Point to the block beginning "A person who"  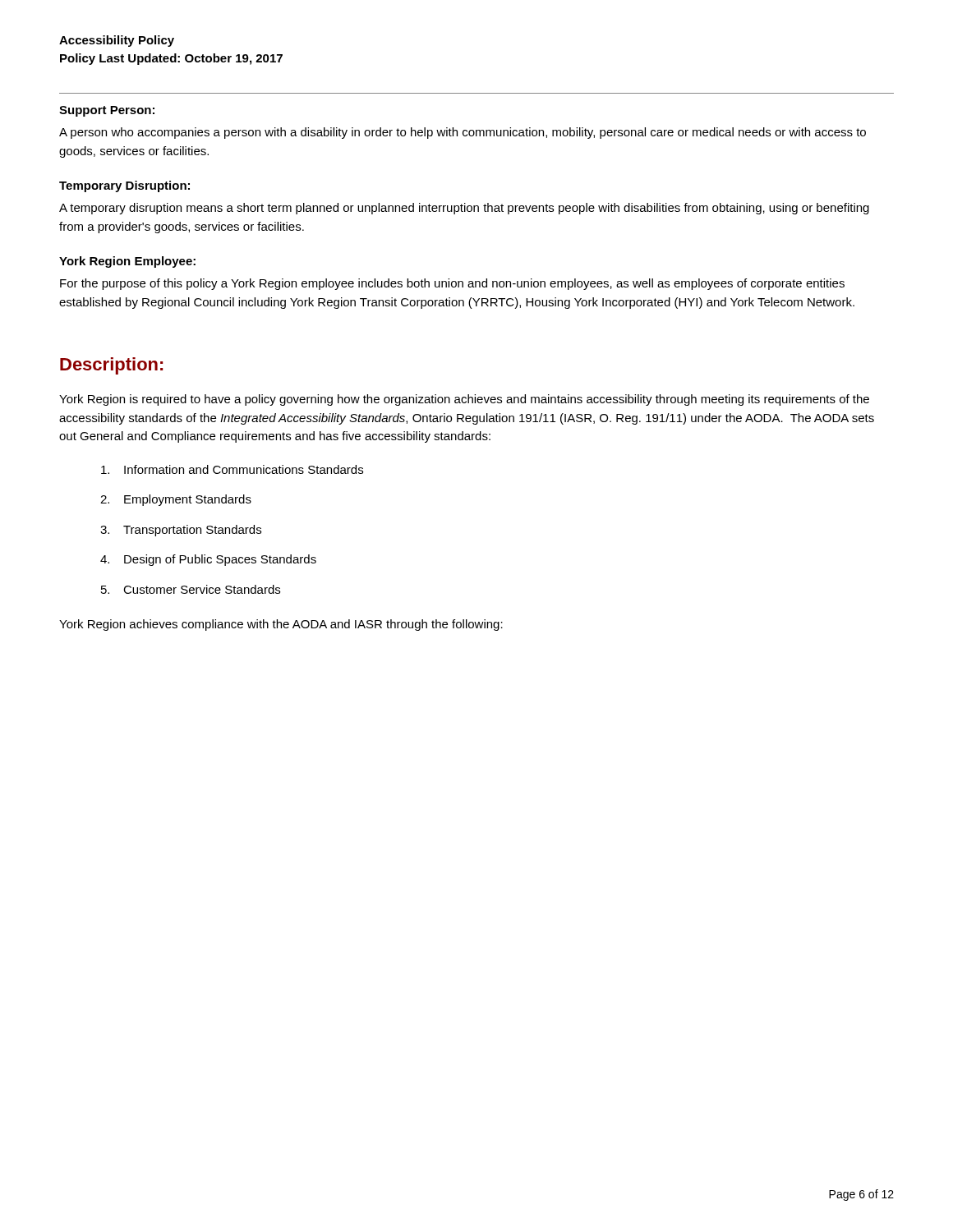click(x=463, y=141)
